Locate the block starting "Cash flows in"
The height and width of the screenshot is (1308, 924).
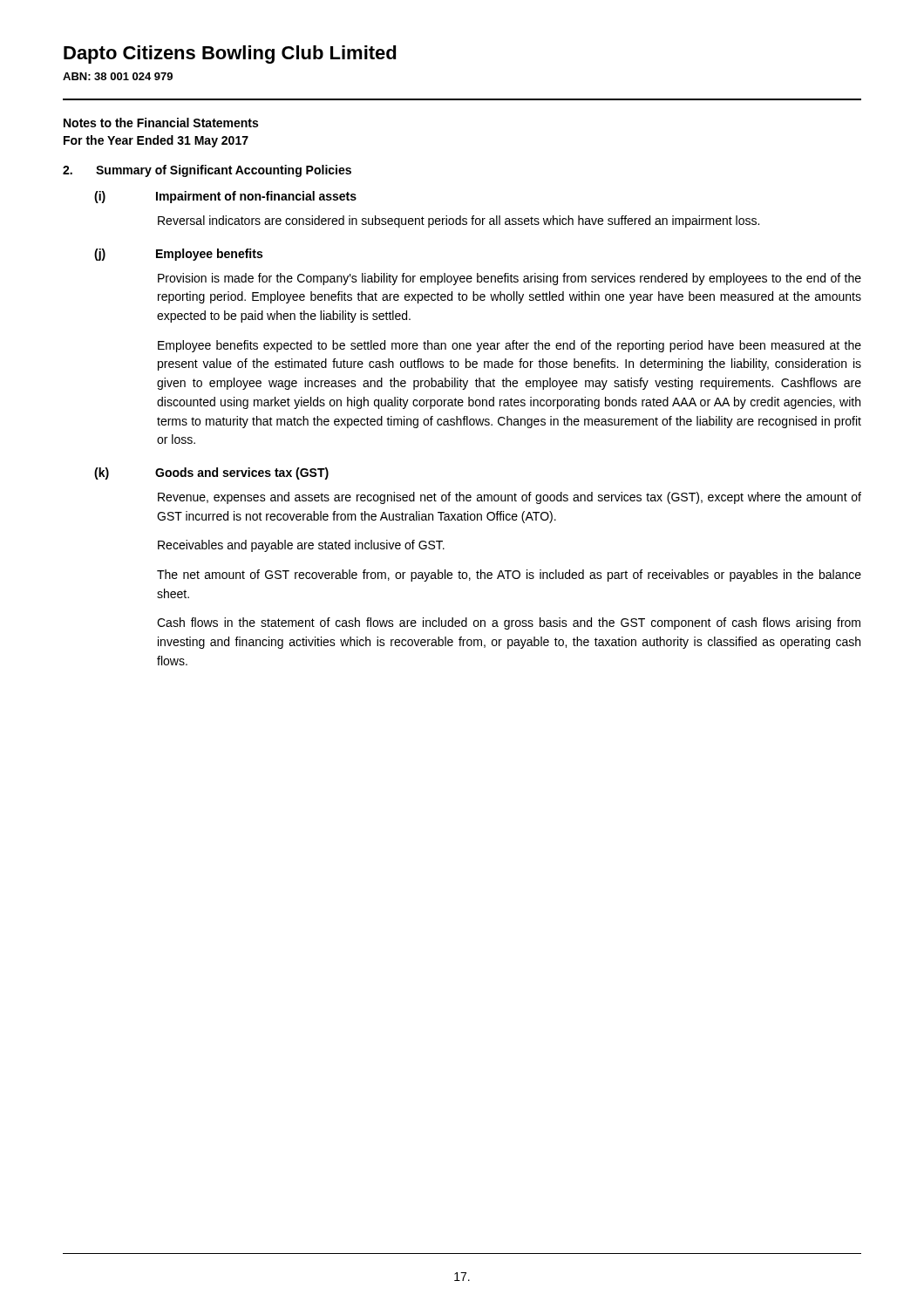[x=509, y=642]
